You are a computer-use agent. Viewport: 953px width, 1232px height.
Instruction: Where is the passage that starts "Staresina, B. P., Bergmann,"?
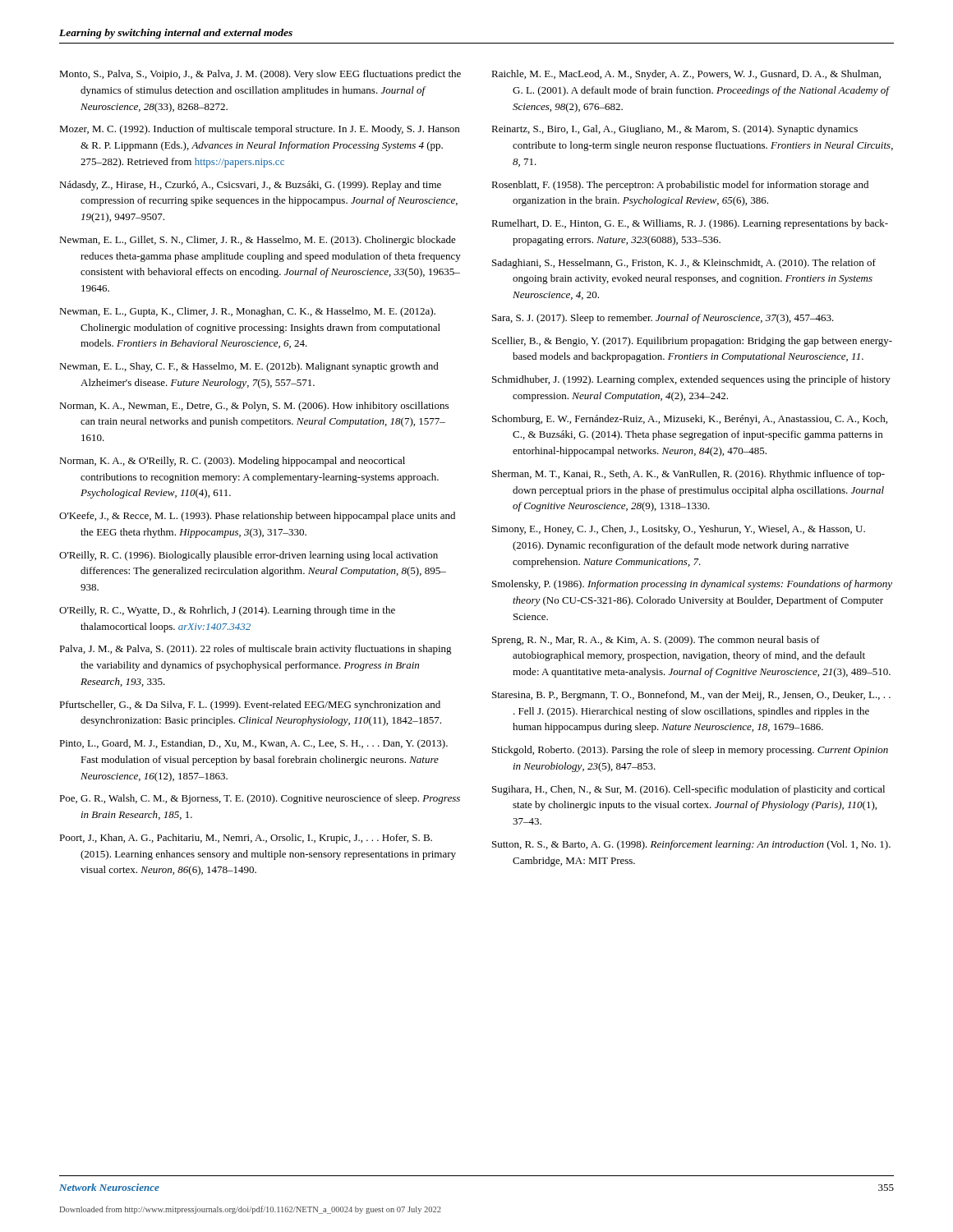pos(691,710)
